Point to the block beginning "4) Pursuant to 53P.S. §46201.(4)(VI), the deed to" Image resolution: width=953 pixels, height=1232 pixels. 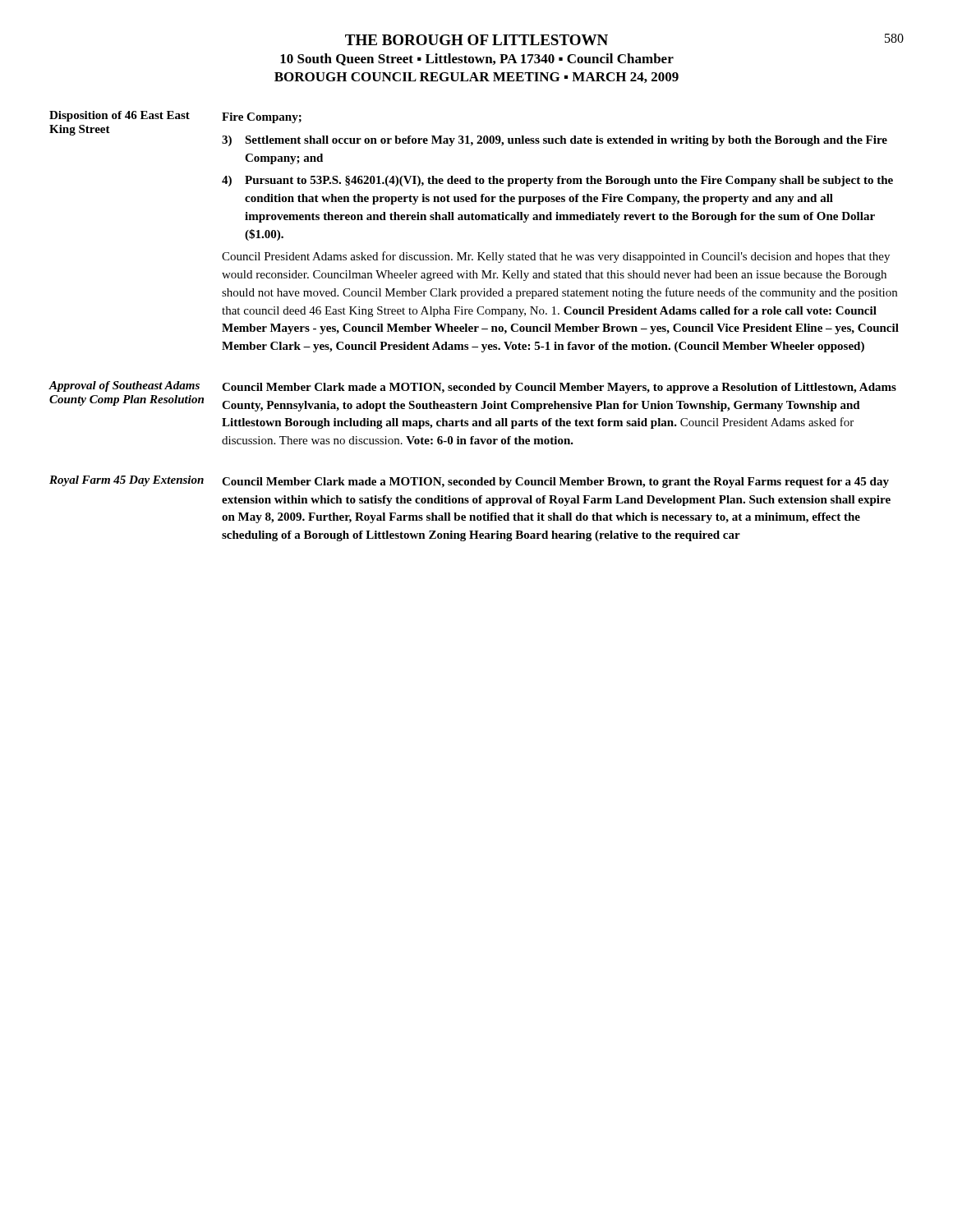(x=563, y=208)
